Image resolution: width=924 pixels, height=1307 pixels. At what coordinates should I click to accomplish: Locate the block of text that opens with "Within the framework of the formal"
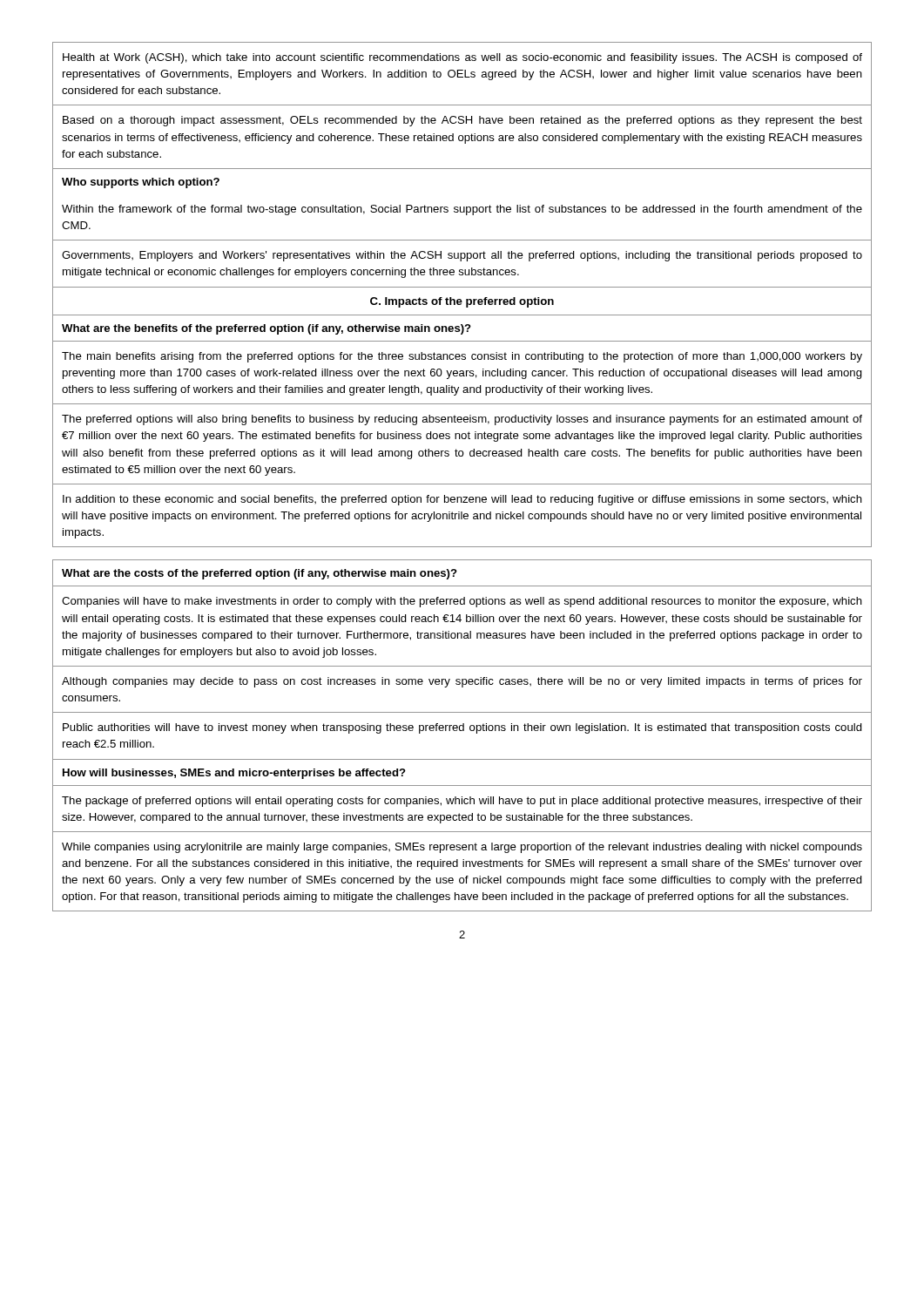pyautogui.click(x=462, y=217)
